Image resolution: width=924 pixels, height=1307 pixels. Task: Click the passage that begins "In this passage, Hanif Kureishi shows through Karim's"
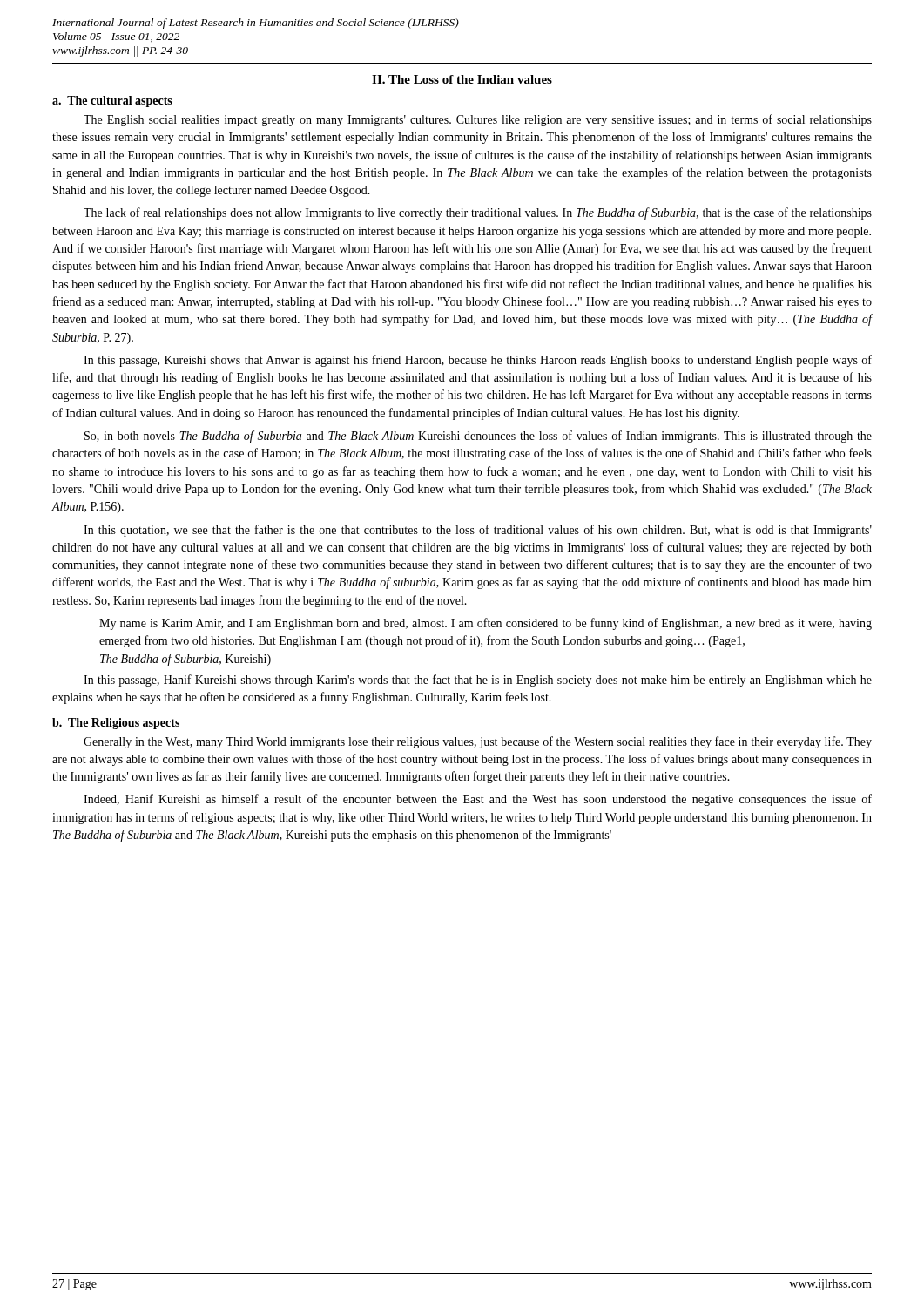[462, 689]
